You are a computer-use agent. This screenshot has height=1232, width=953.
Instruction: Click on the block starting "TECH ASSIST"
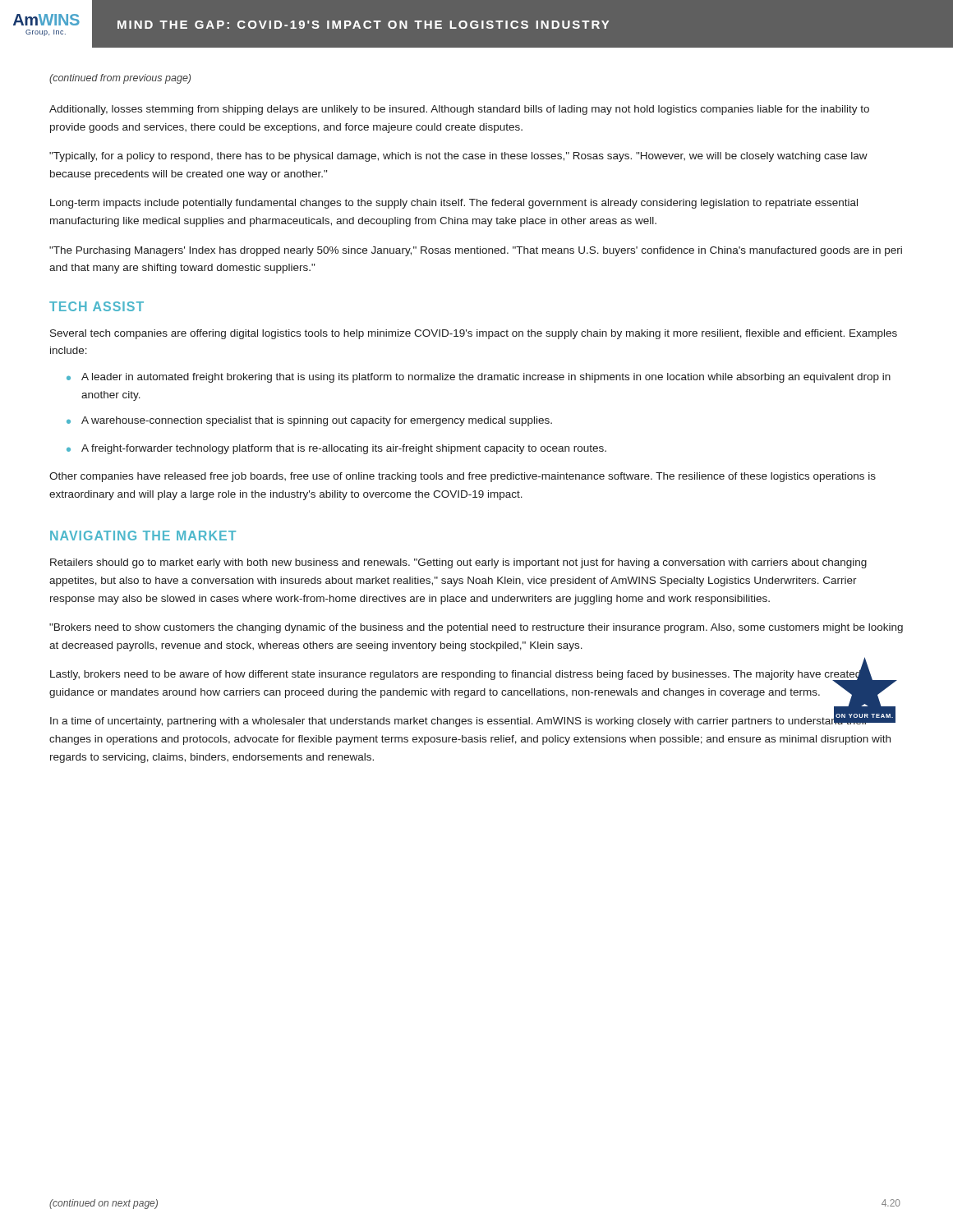[x=97, y=307]
